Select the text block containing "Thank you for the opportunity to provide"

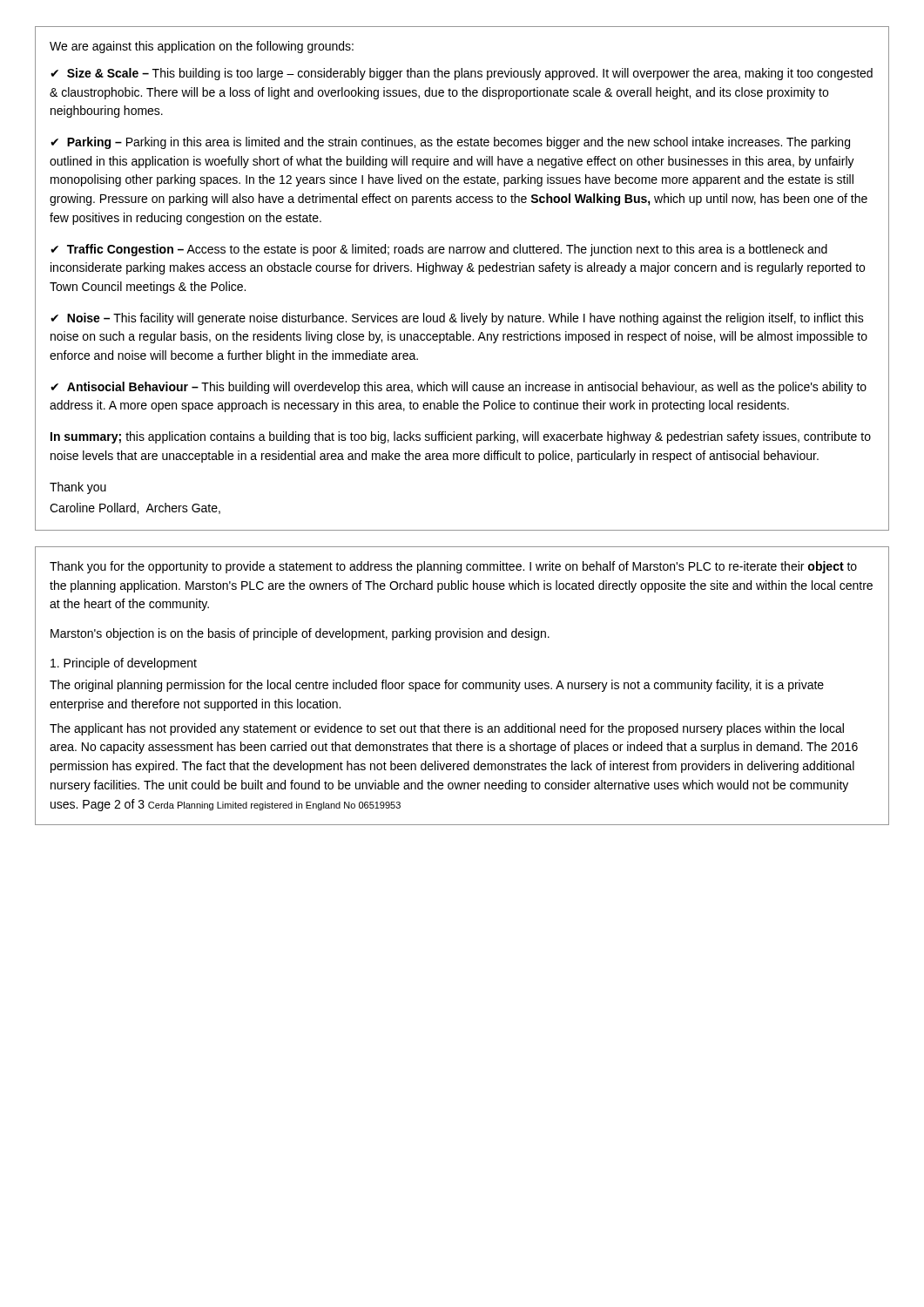[462, 586]
